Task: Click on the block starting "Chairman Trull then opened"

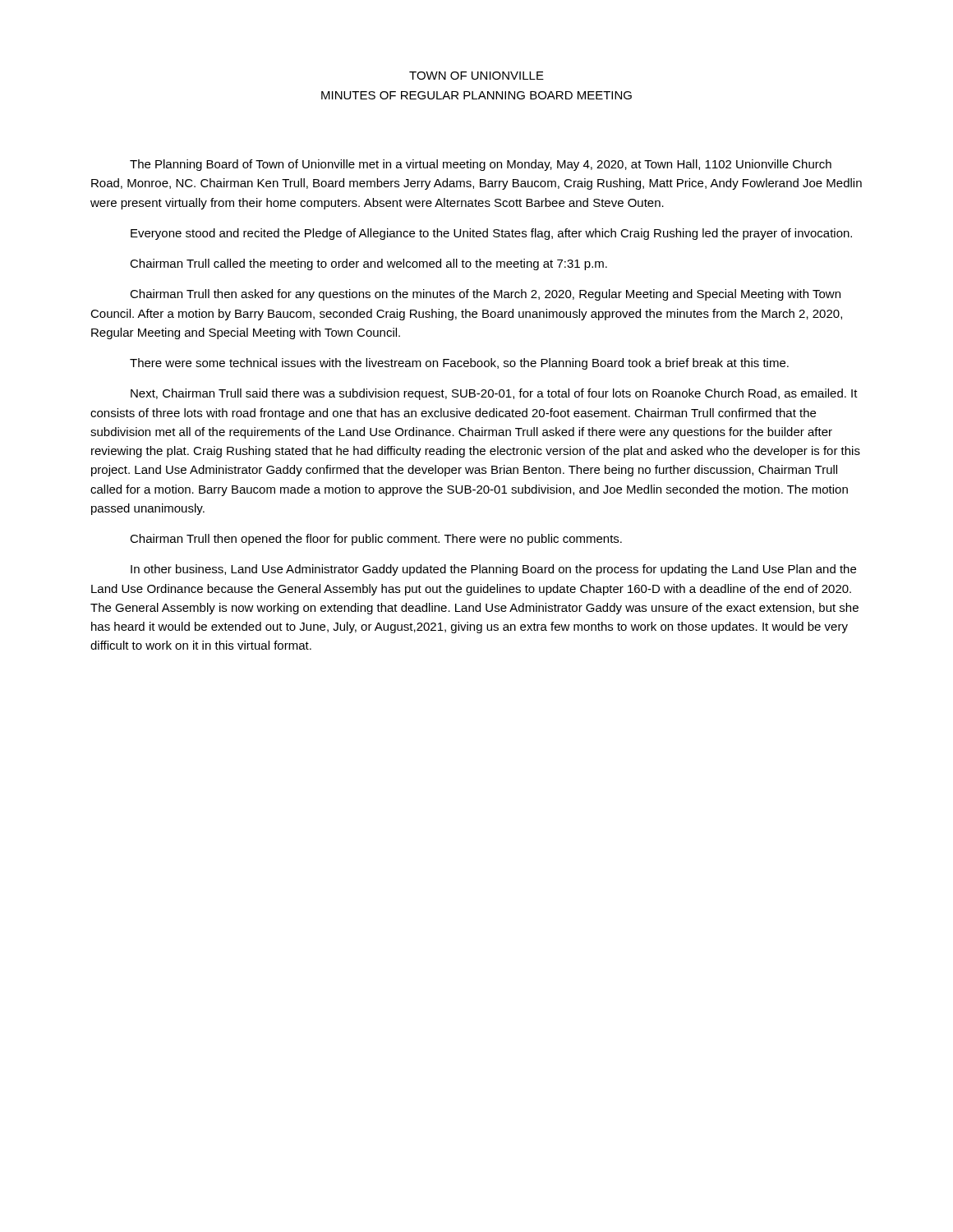Action: [x=376, y=538]
